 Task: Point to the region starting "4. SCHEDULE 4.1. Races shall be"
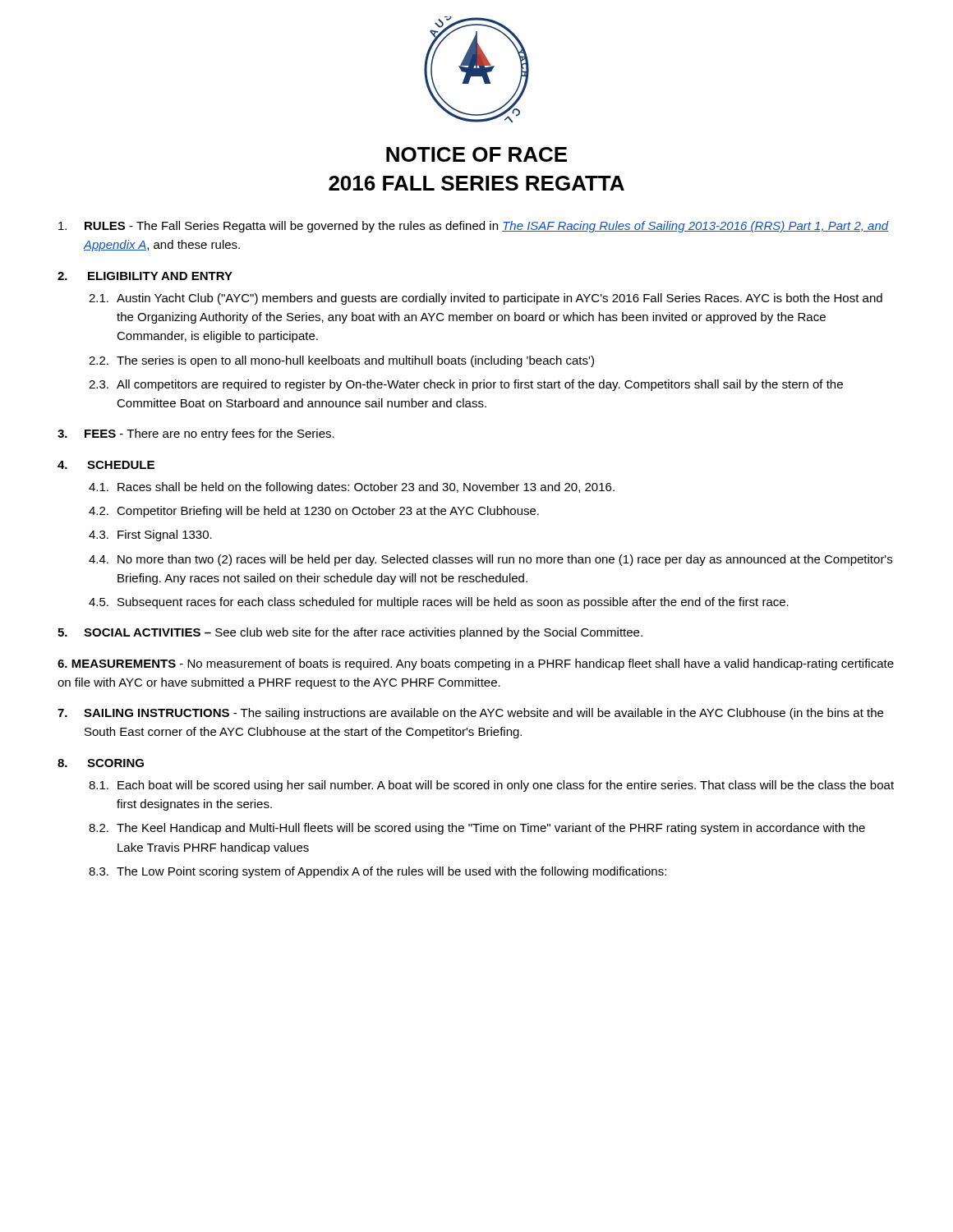click(106, 465)
